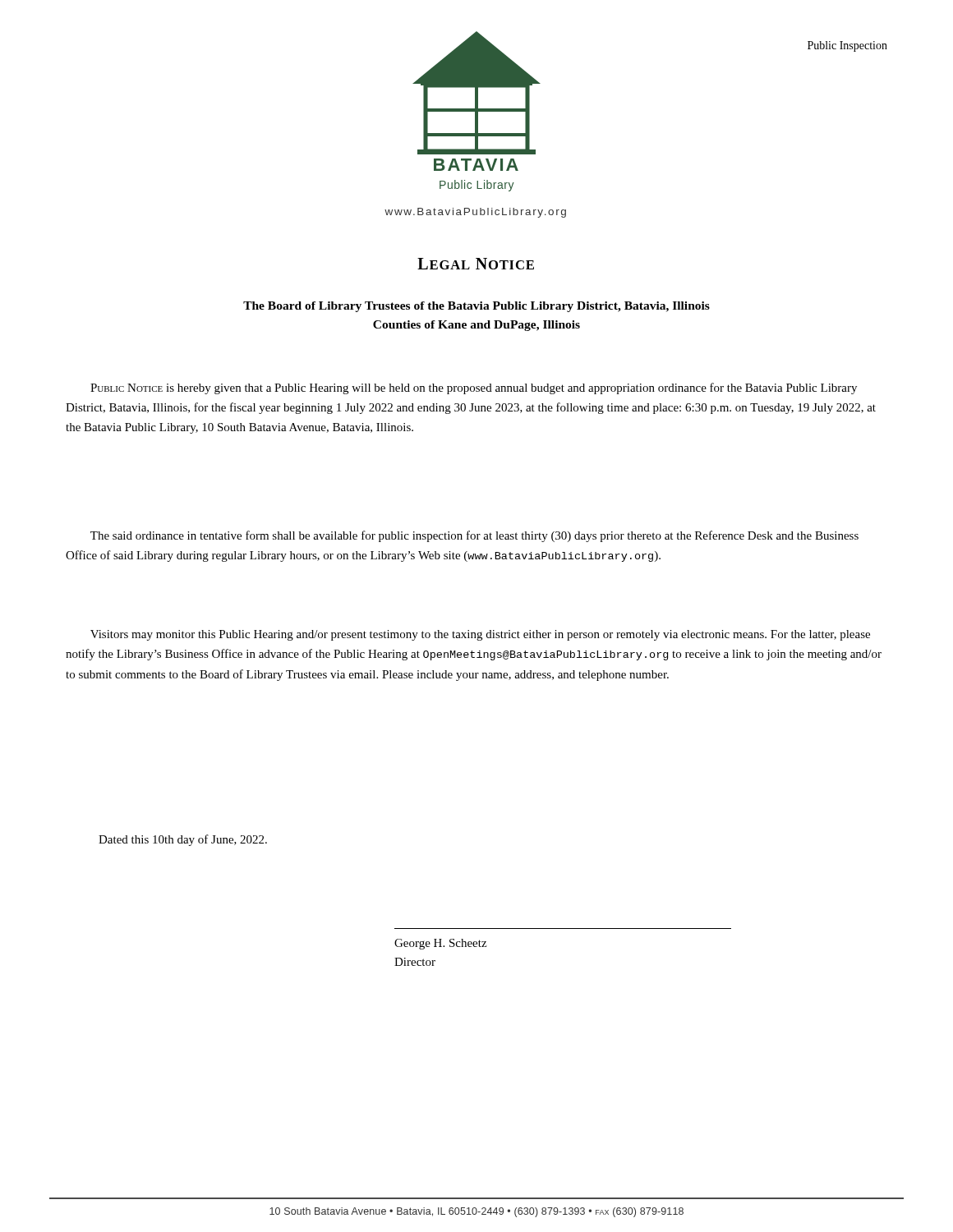Point to the element starting "The said ordinance in tentative form"
This screenshot has width=953, height=1232.
click(x=462, y=546)
